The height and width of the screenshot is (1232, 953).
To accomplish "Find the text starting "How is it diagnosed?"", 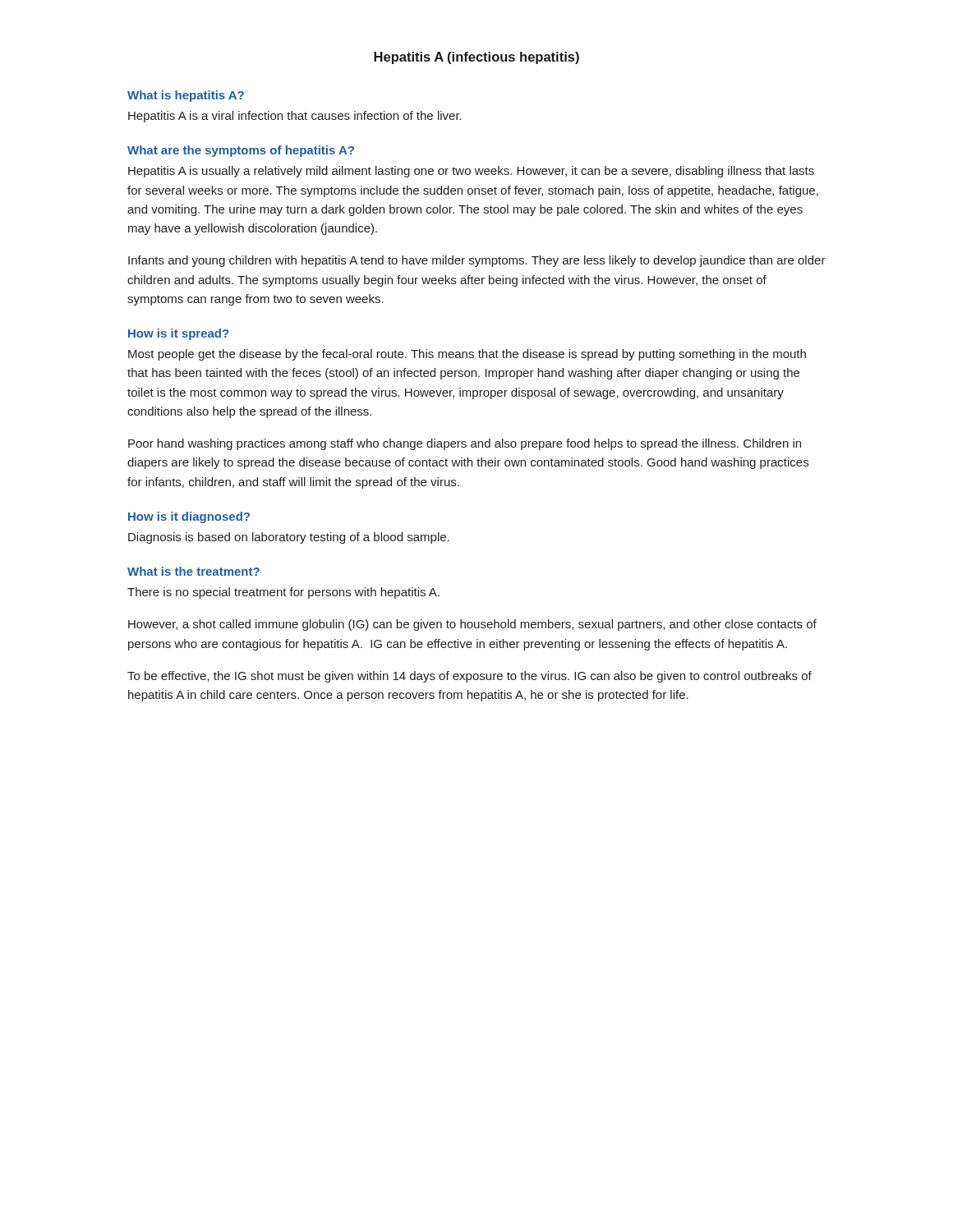I will point(189,516).
